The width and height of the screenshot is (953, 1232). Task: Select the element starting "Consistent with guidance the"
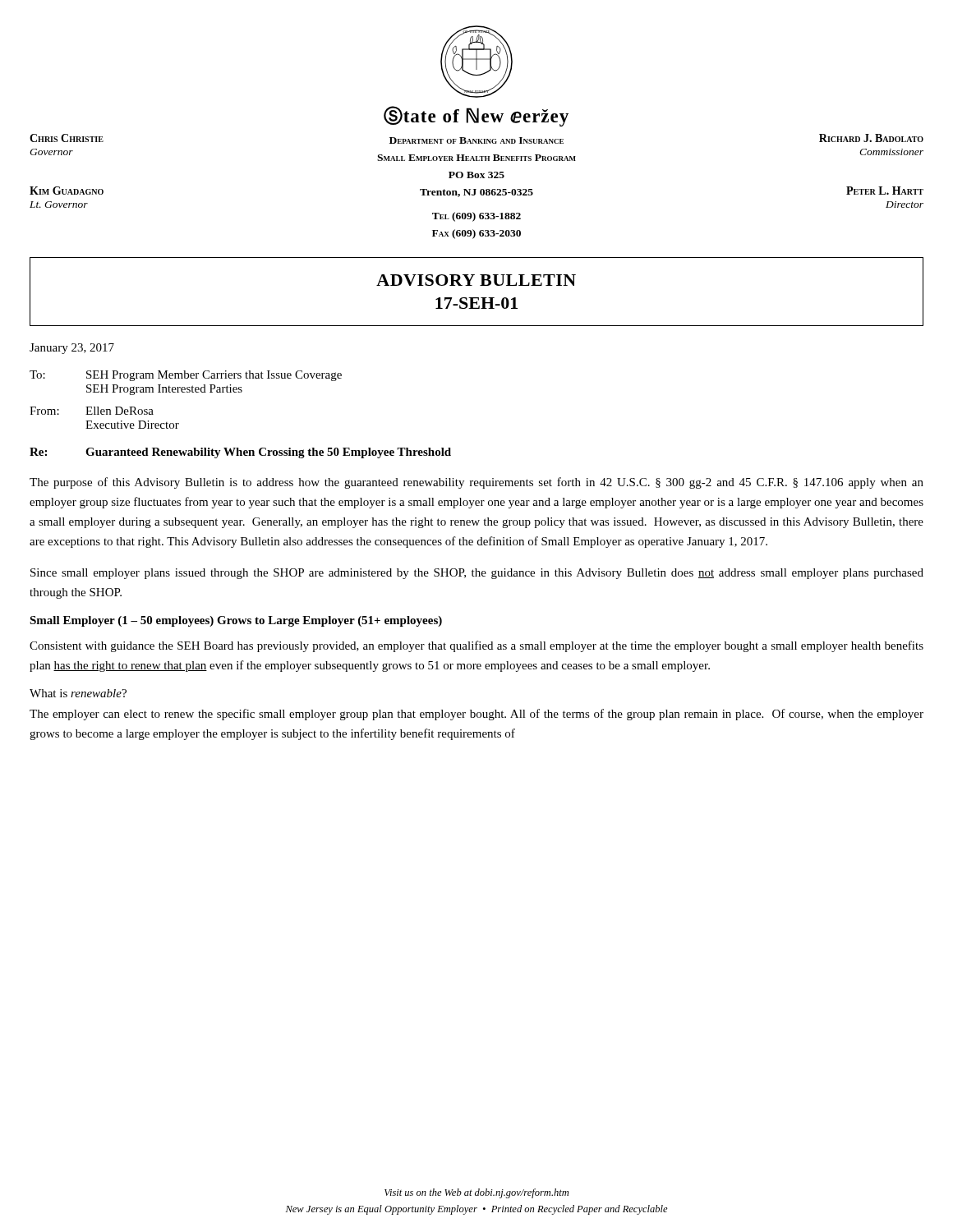click(476, 655)
